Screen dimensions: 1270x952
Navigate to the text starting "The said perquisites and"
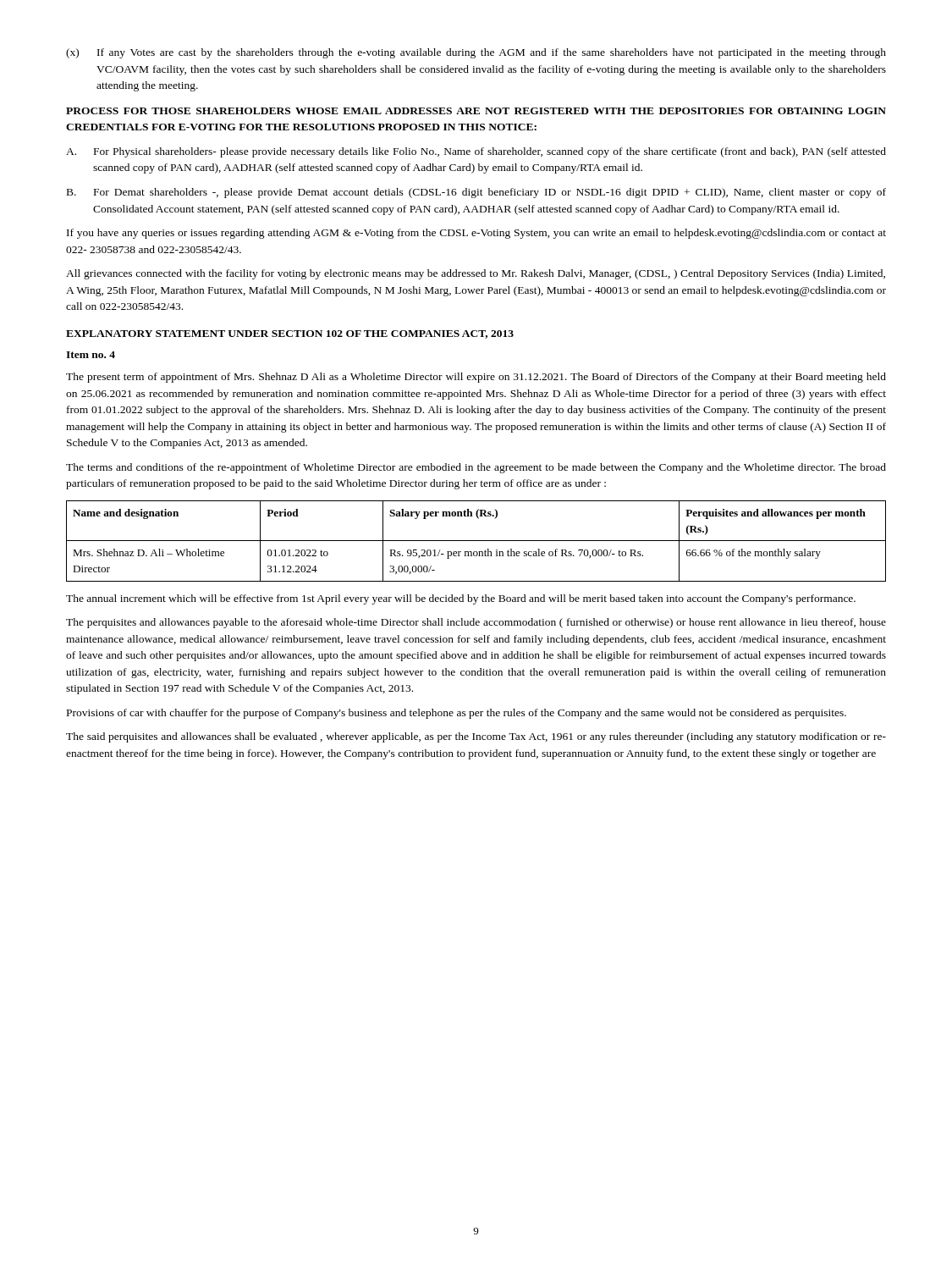tap(476, 745)
